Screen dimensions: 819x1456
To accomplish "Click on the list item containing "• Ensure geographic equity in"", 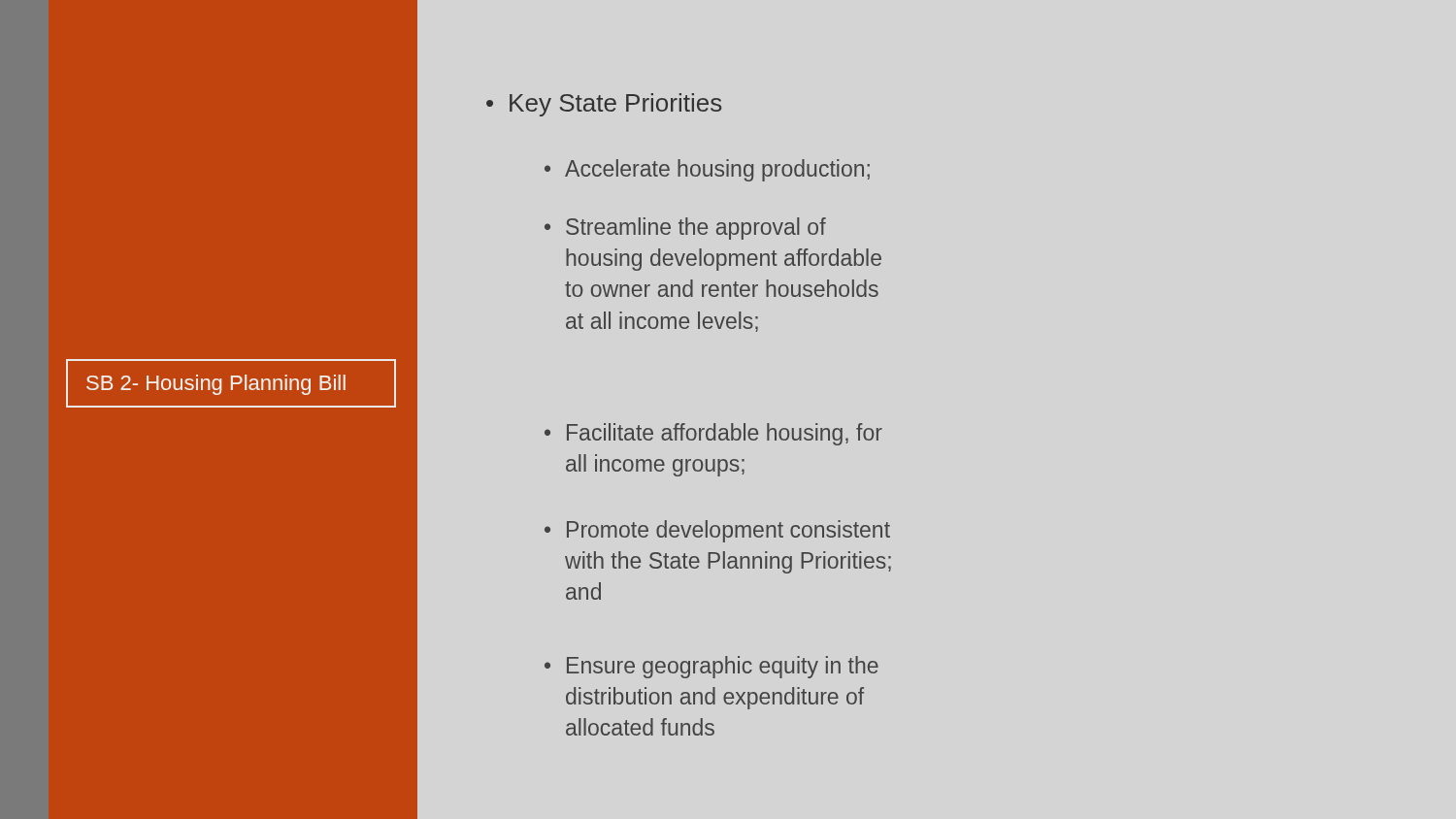I will pos(711,697).
